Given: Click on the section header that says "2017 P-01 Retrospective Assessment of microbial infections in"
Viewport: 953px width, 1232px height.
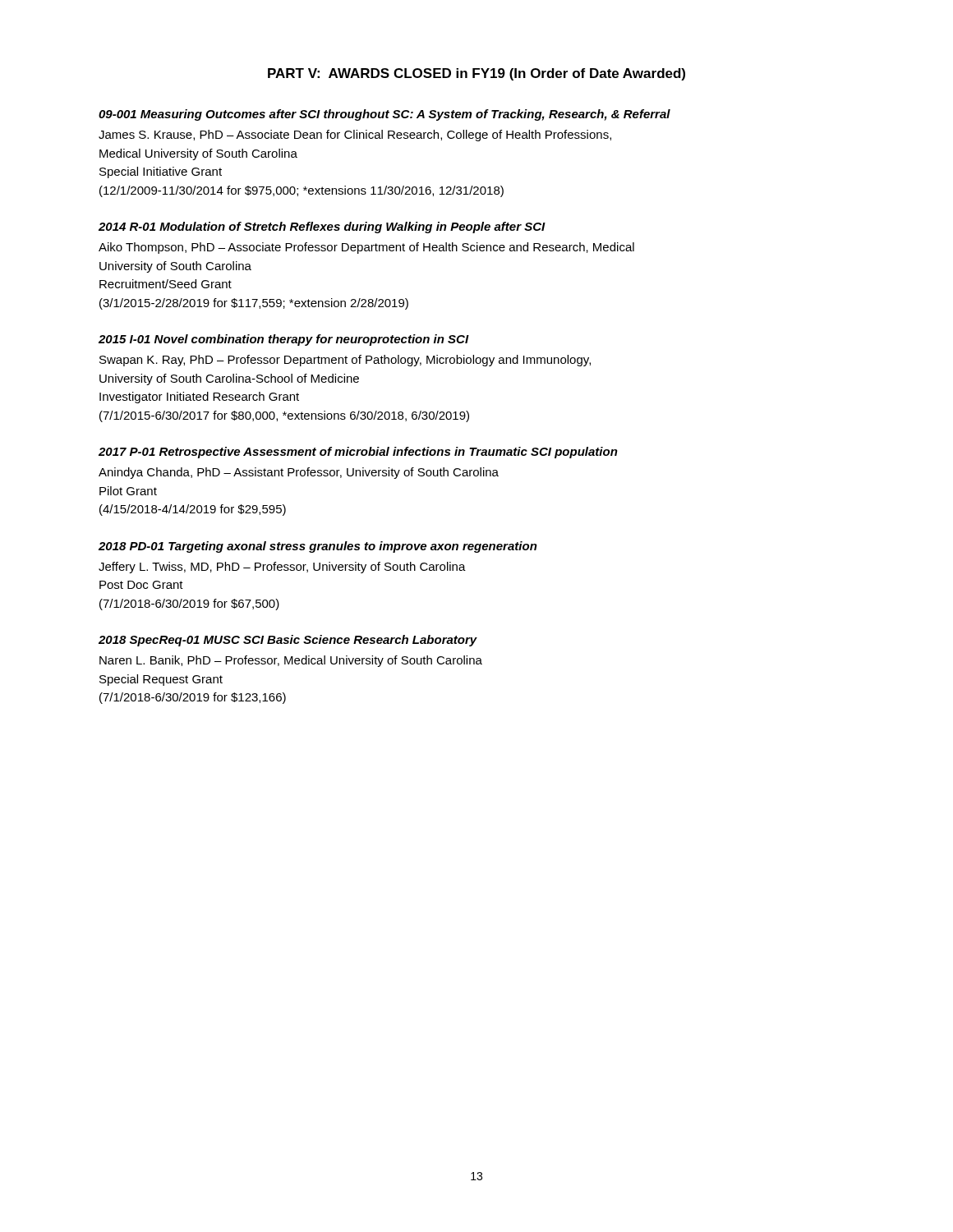Looking at the screenshot, I should (x=476, y=451).
